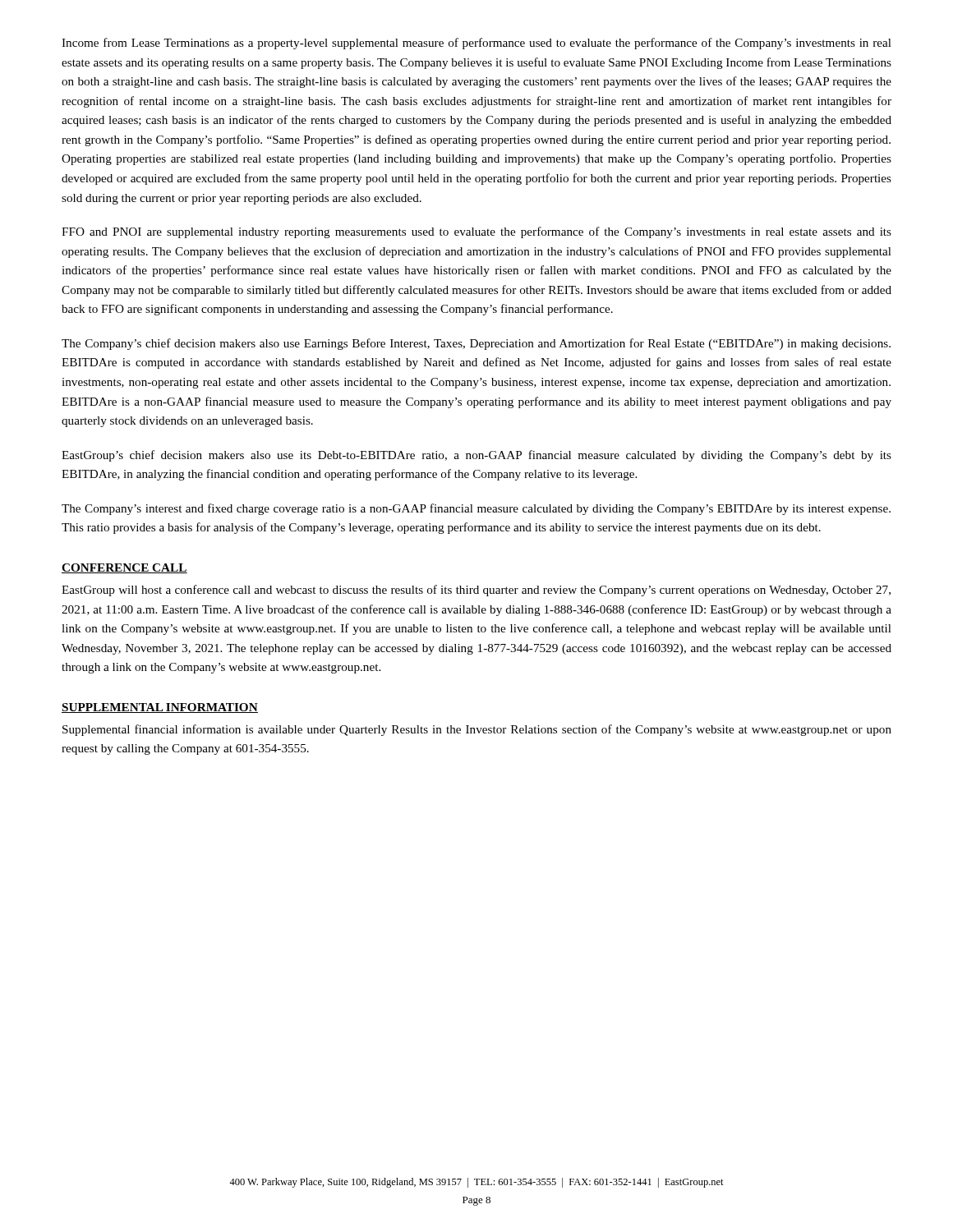Locate the text block with the text "EastGroup’s chief decision makers also use its"
This screenshot has height=1232, width=953.
click(x=476, y=464)
